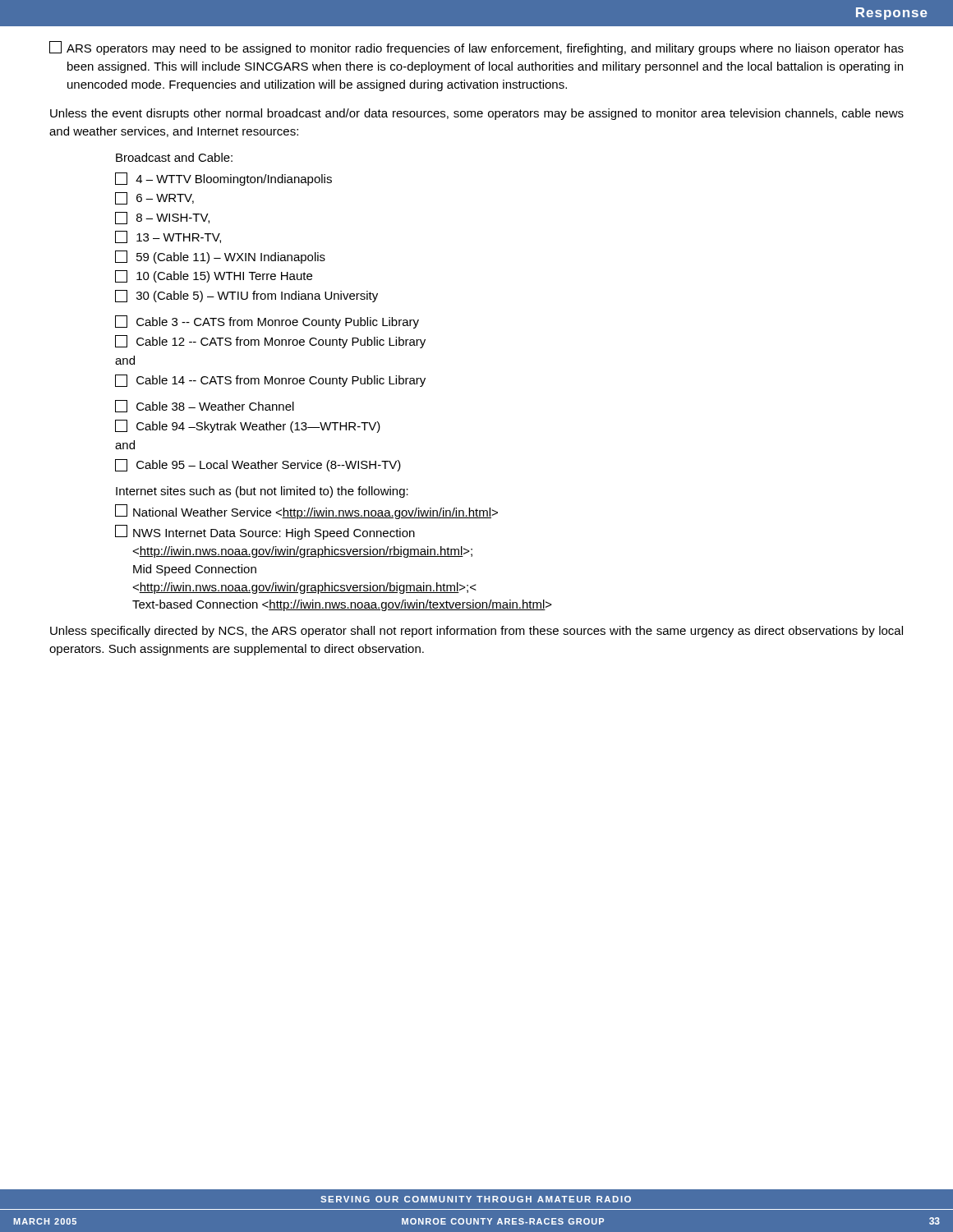Click on the list item with the text "59 (Cable 11) – WXIN Indianapolis"
This screenshot has height=1232, width=953.
coord(220,256)
